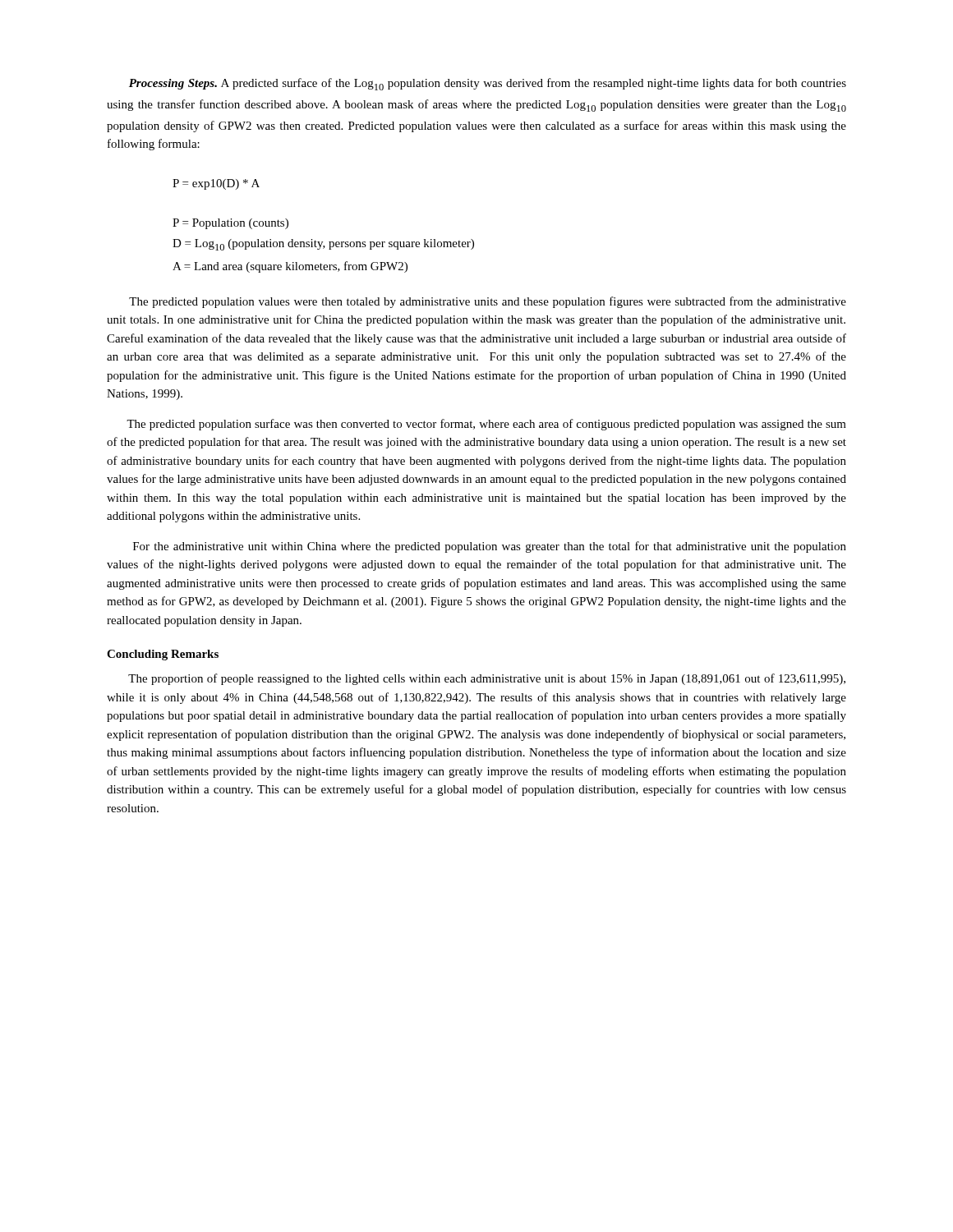Point to "P = exp10(D) * A"

pyautogui.click(x=216, y=183)
